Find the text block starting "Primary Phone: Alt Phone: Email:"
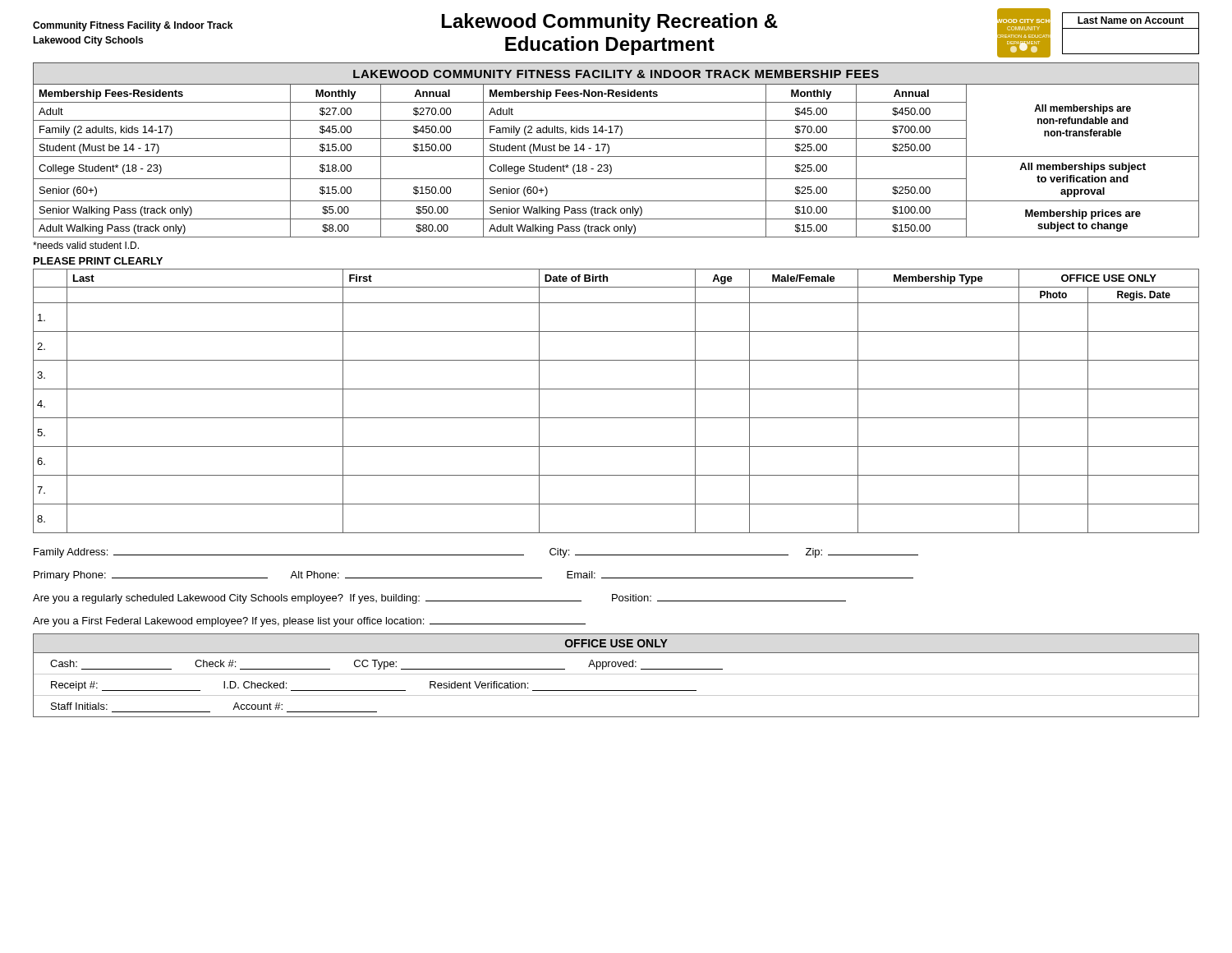Image resolution: width=1232 pixels, height=953 pixels. point(473,573)
